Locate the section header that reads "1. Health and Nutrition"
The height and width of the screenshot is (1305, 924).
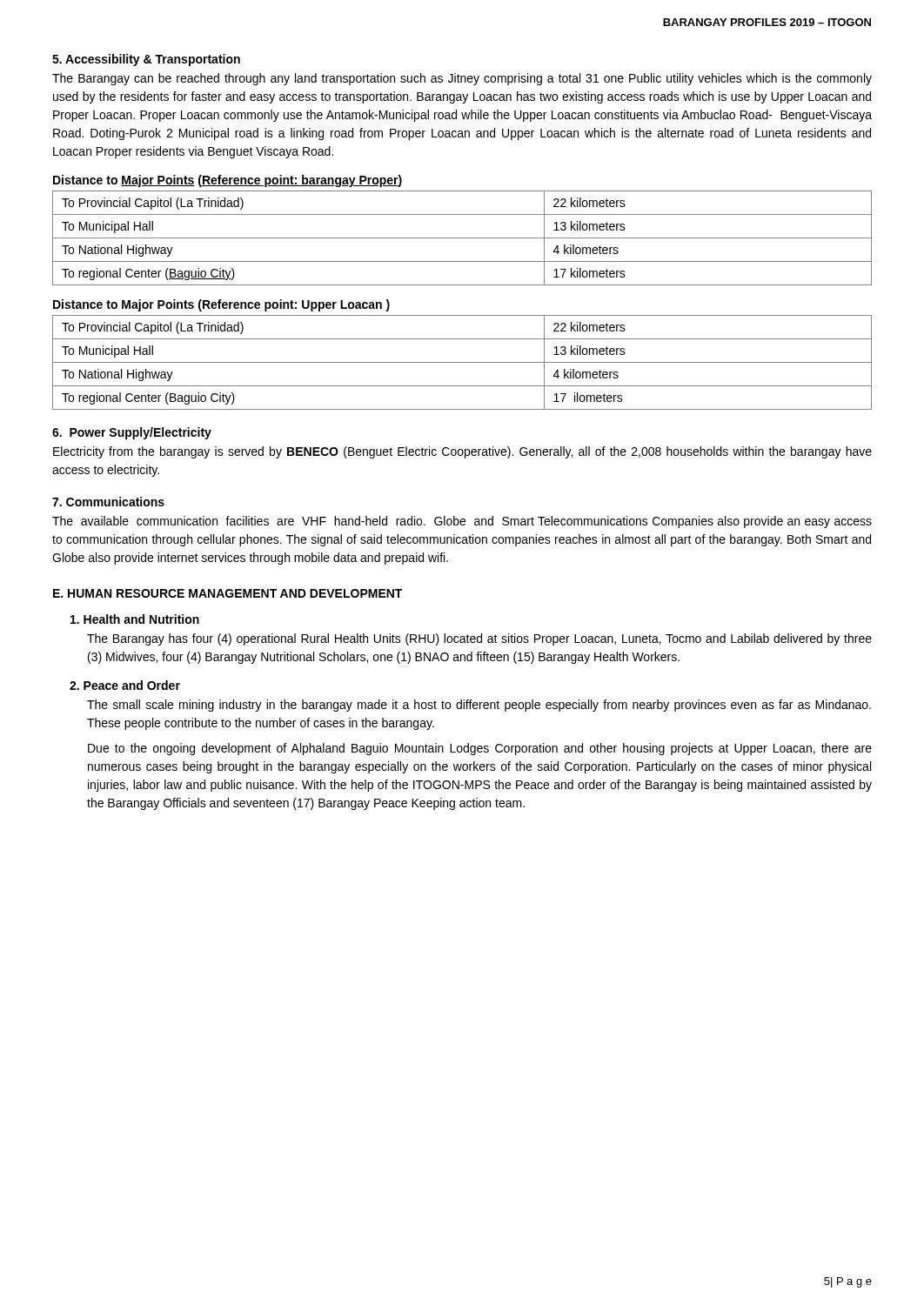[135, 619]
